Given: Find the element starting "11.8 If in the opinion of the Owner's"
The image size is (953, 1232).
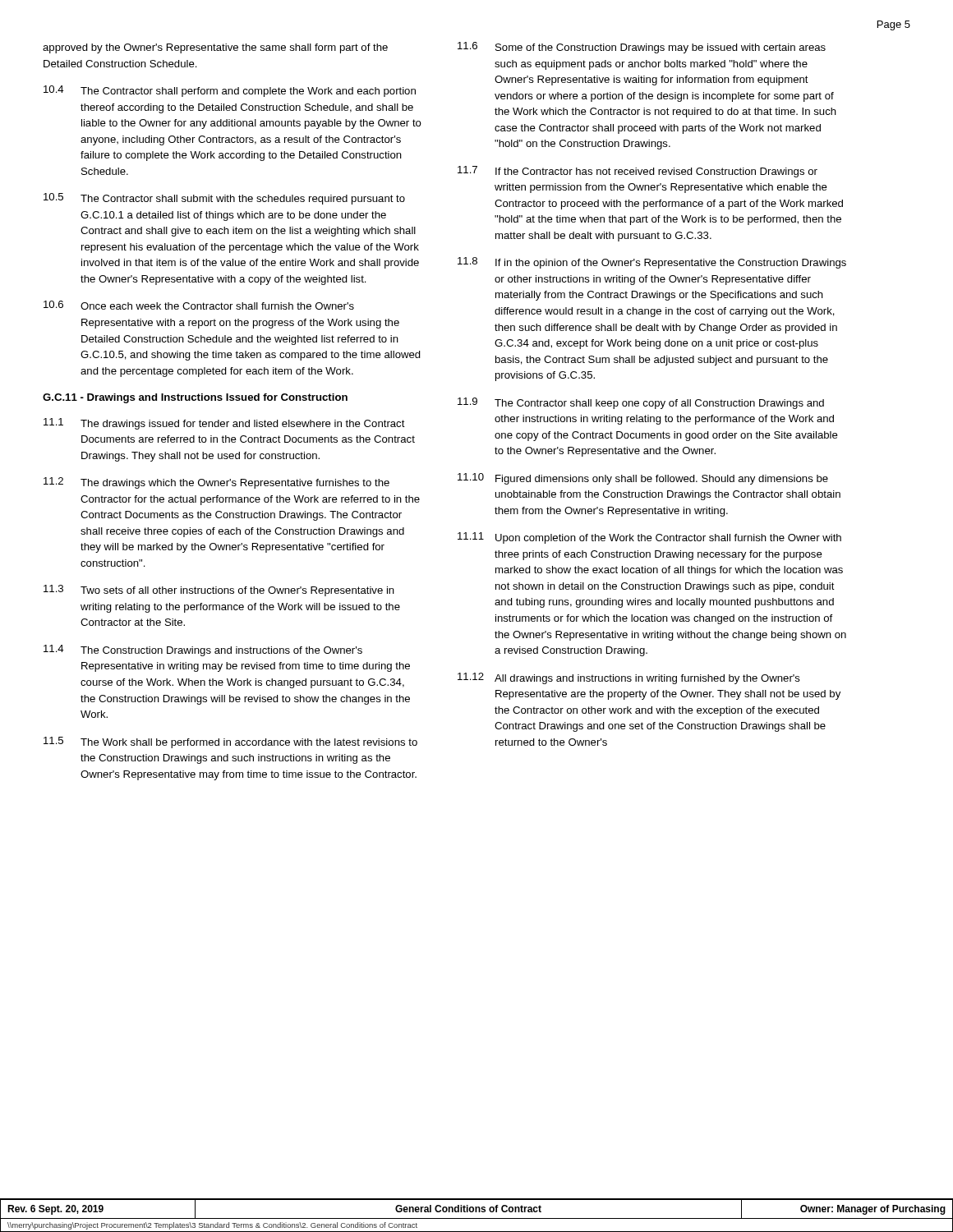Looking at the screenshot, I should 652,319.
